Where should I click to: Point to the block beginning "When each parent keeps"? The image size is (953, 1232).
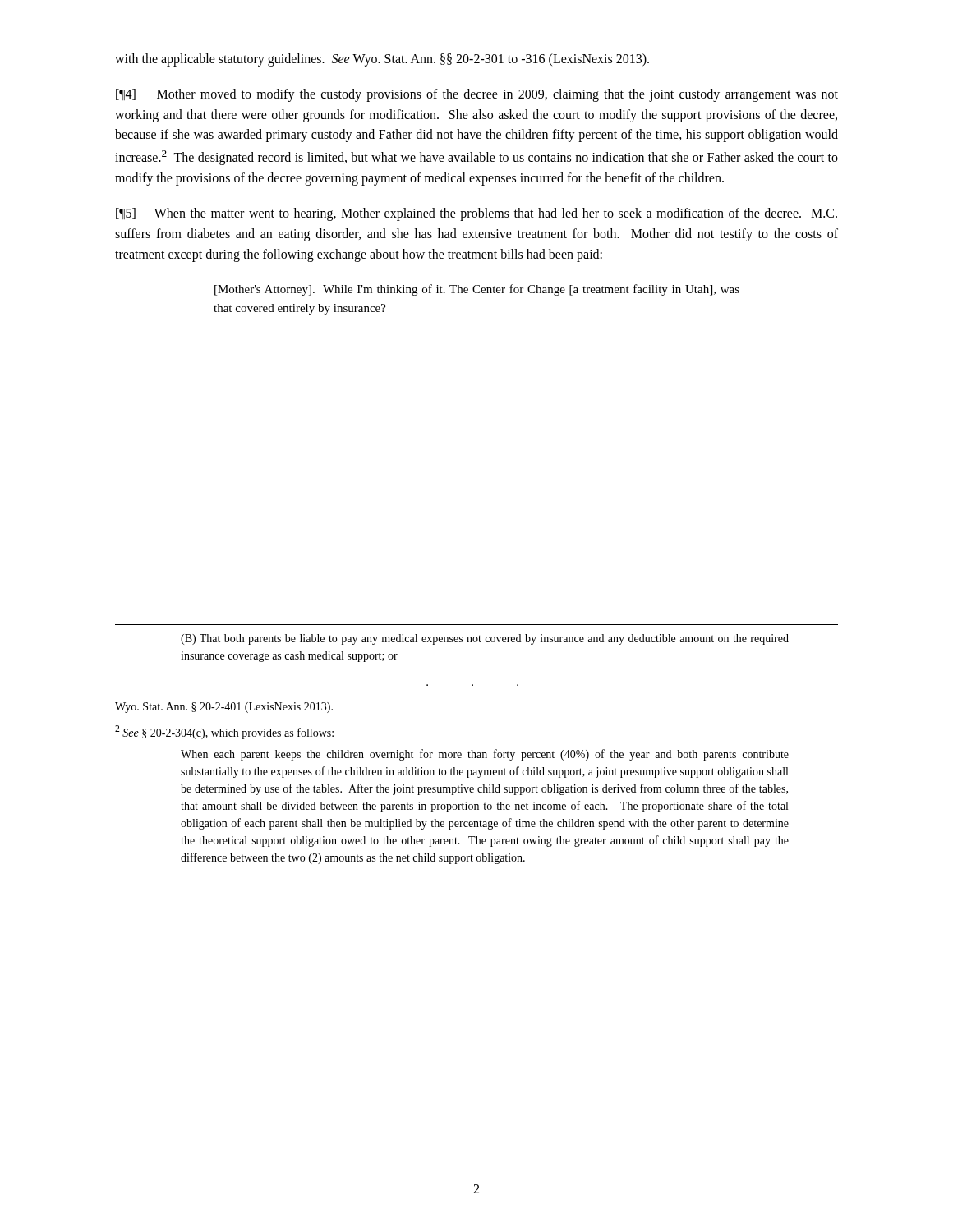[485, 806]
